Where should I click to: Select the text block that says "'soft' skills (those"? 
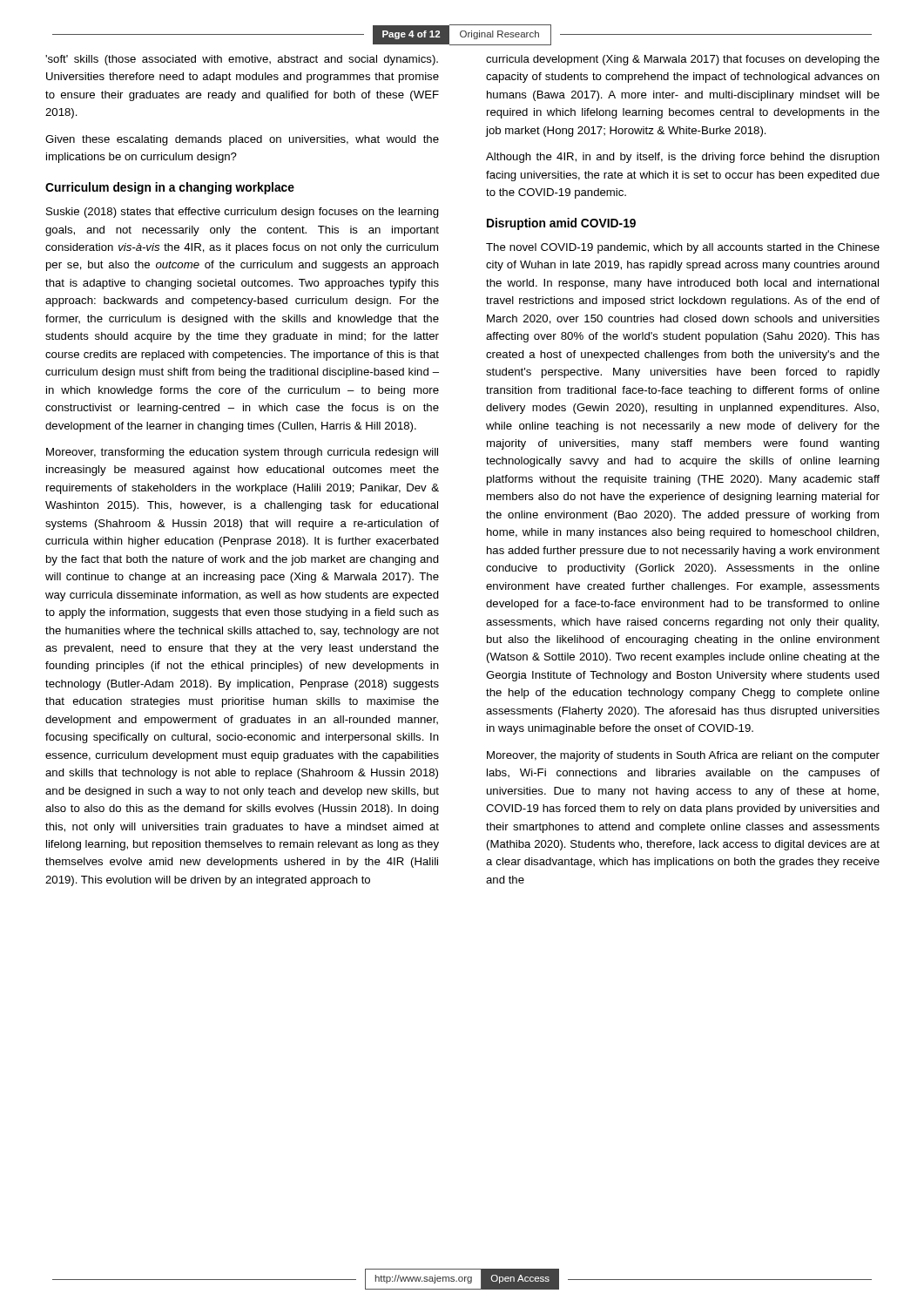click(x=242, y=86)
